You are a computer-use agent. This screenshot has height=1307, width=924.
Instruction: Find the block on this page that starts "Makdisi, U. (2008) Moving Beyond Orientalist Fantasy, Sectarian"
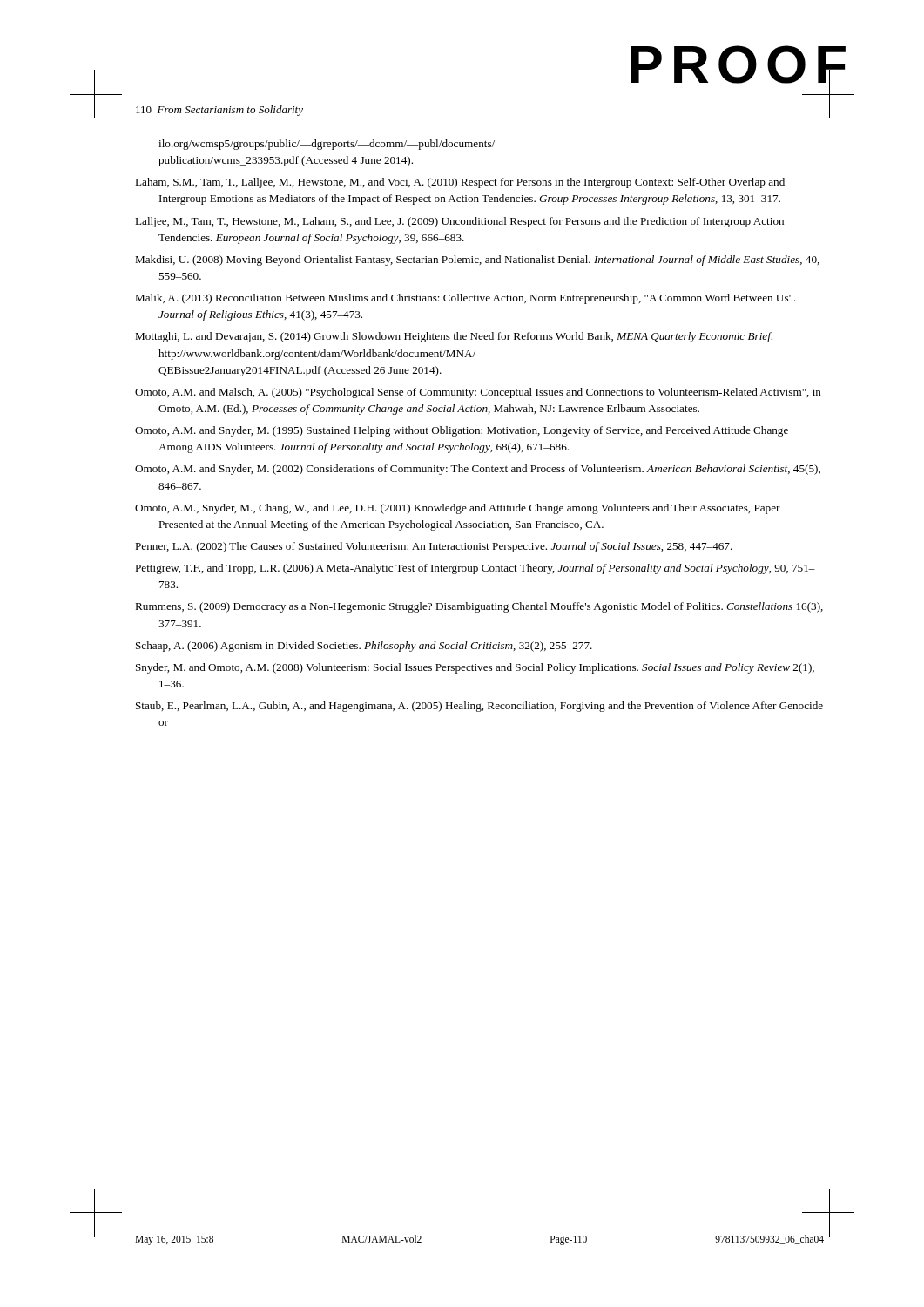[477, 267]
